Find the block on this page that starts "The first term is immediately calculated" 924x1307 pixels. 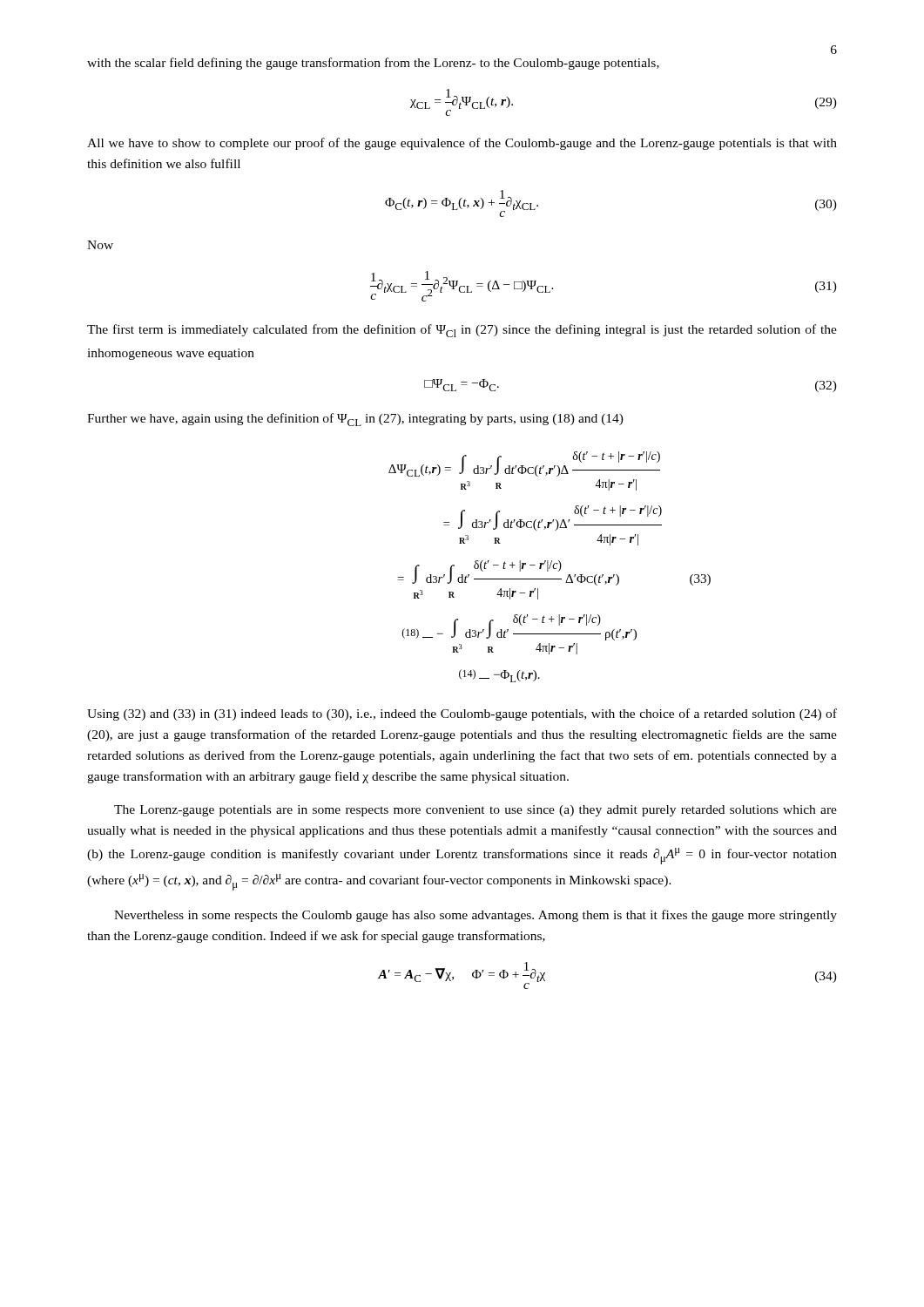(x=462, y=340)
